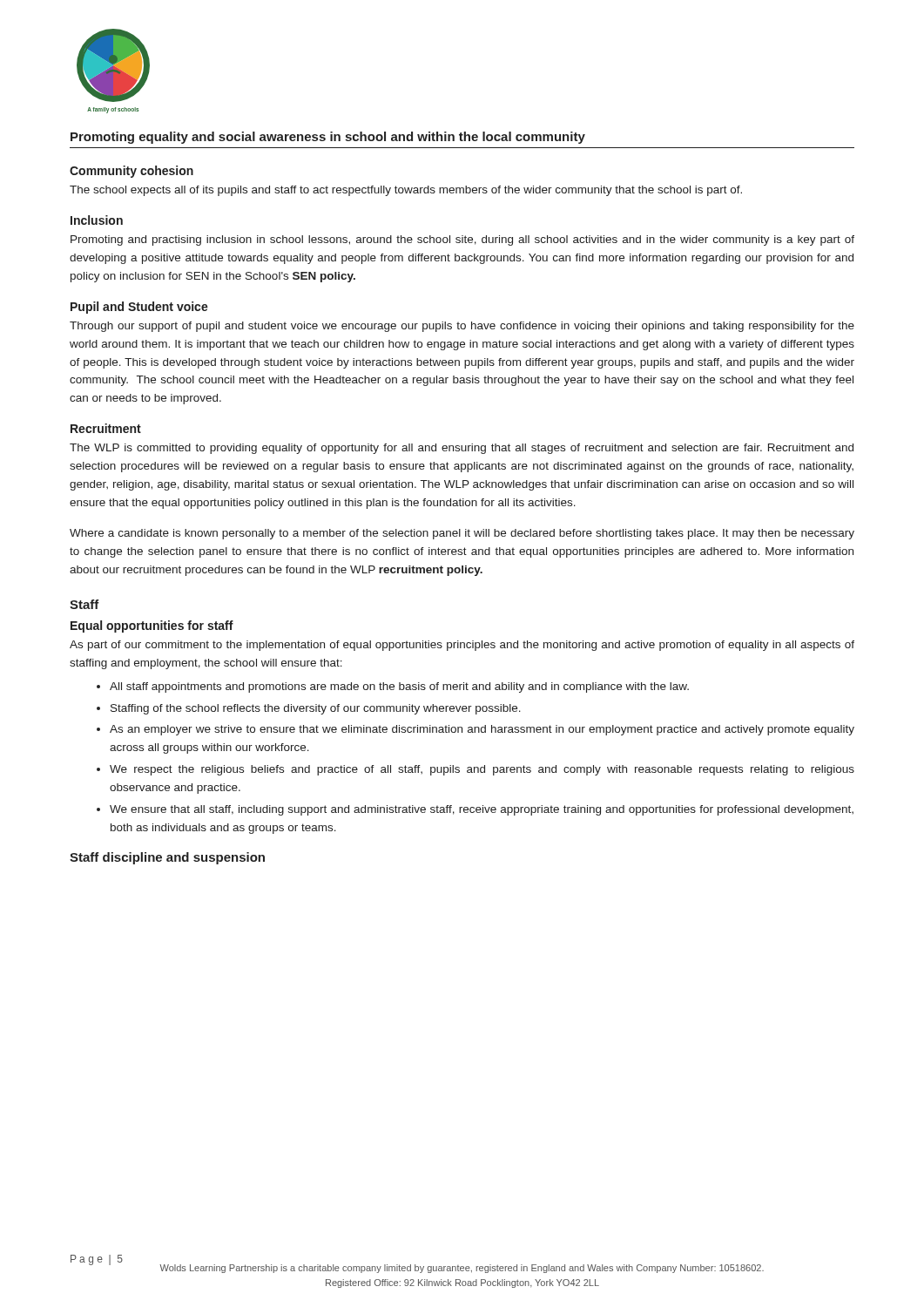Image resolution: width=924 pixels, height=1307 pixels.
Task: Click on the element starting "Staffing of the school reflects the diversity"
Action: tap(315, 707)
